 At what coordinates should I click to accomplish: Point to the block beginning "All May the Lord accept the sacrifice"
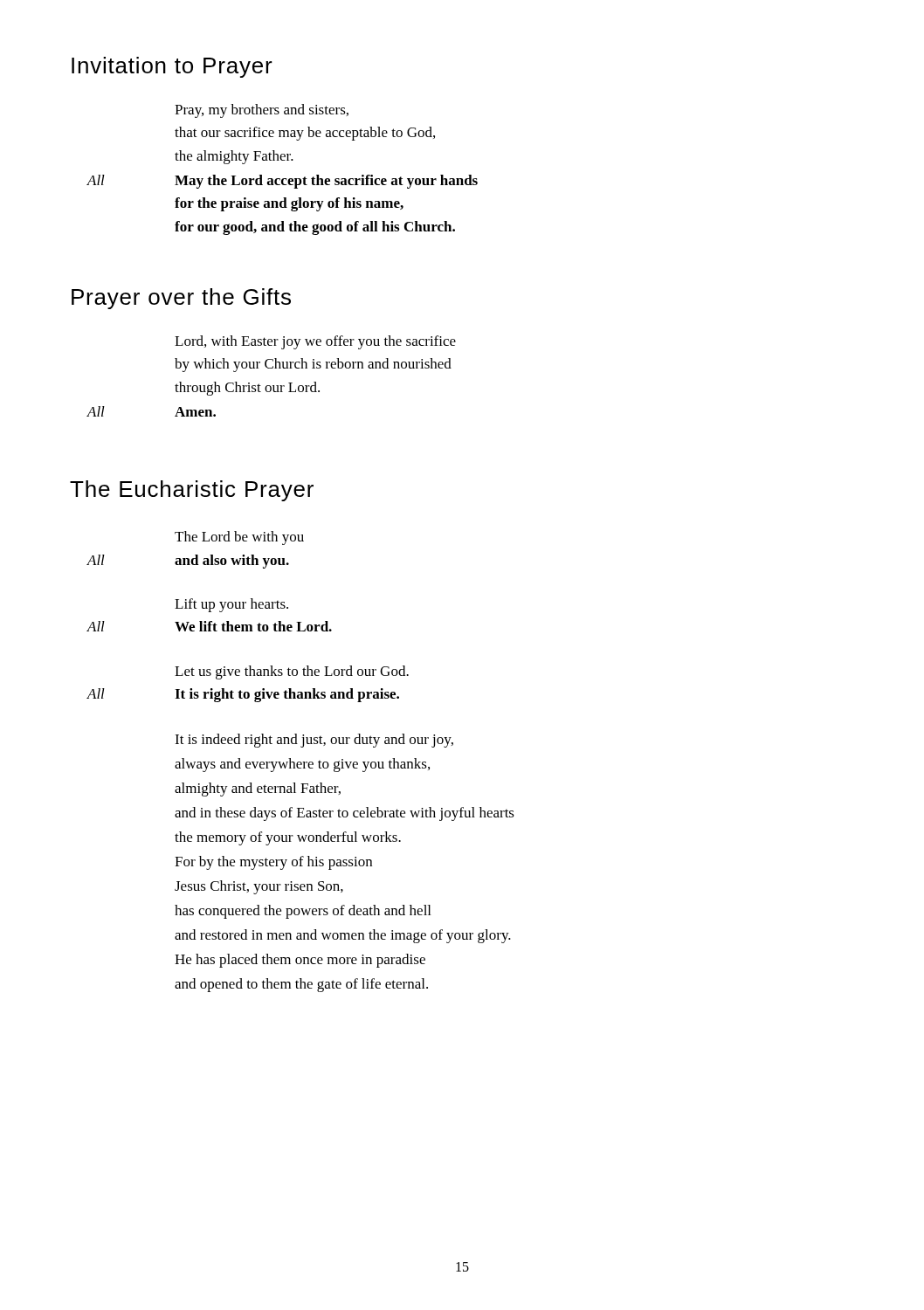point(282,182)
